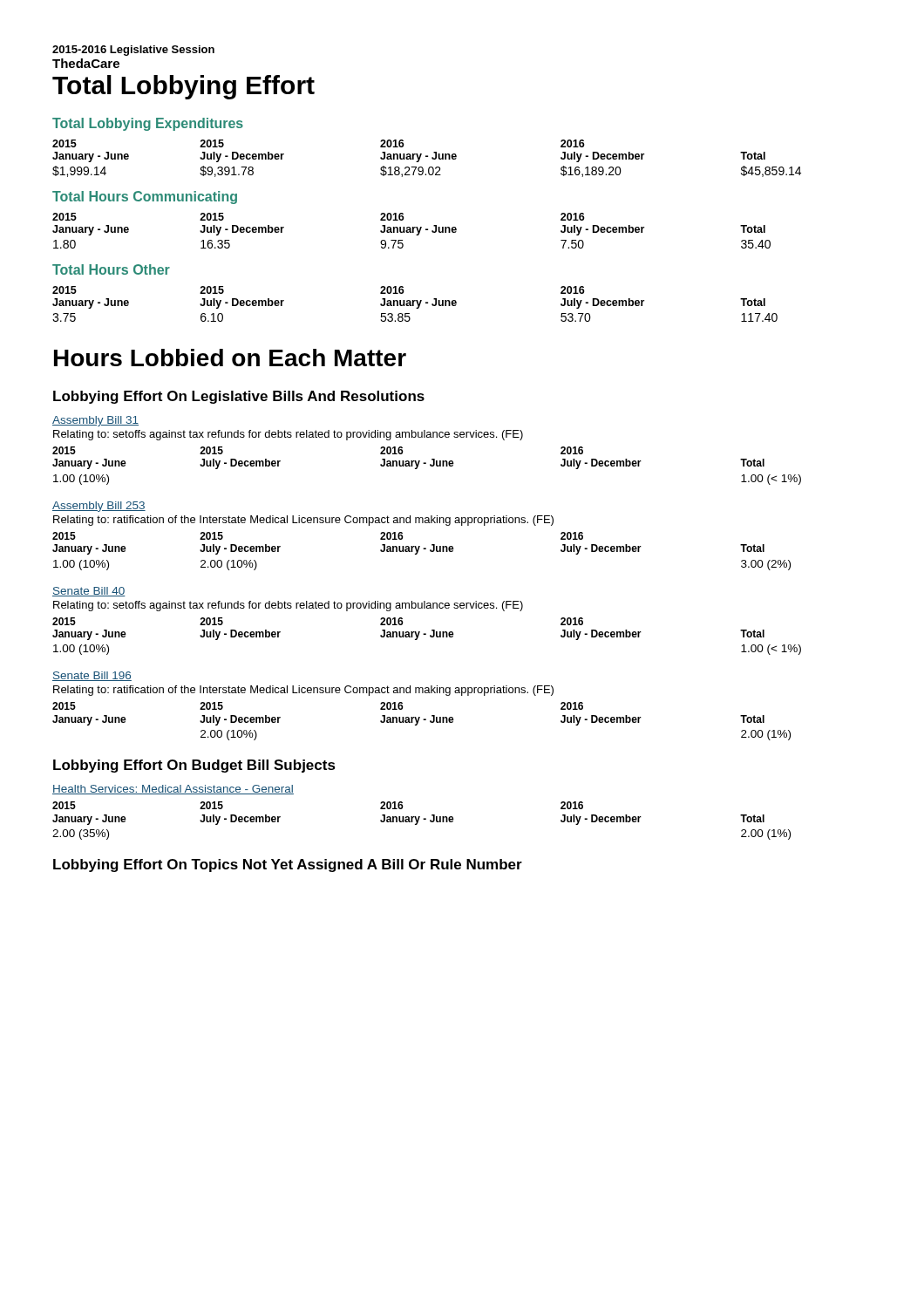This screenshot has height=1308, width=924.
Task: Click where it says "Senate Bill 196"
Action: [x=92, y=676]
